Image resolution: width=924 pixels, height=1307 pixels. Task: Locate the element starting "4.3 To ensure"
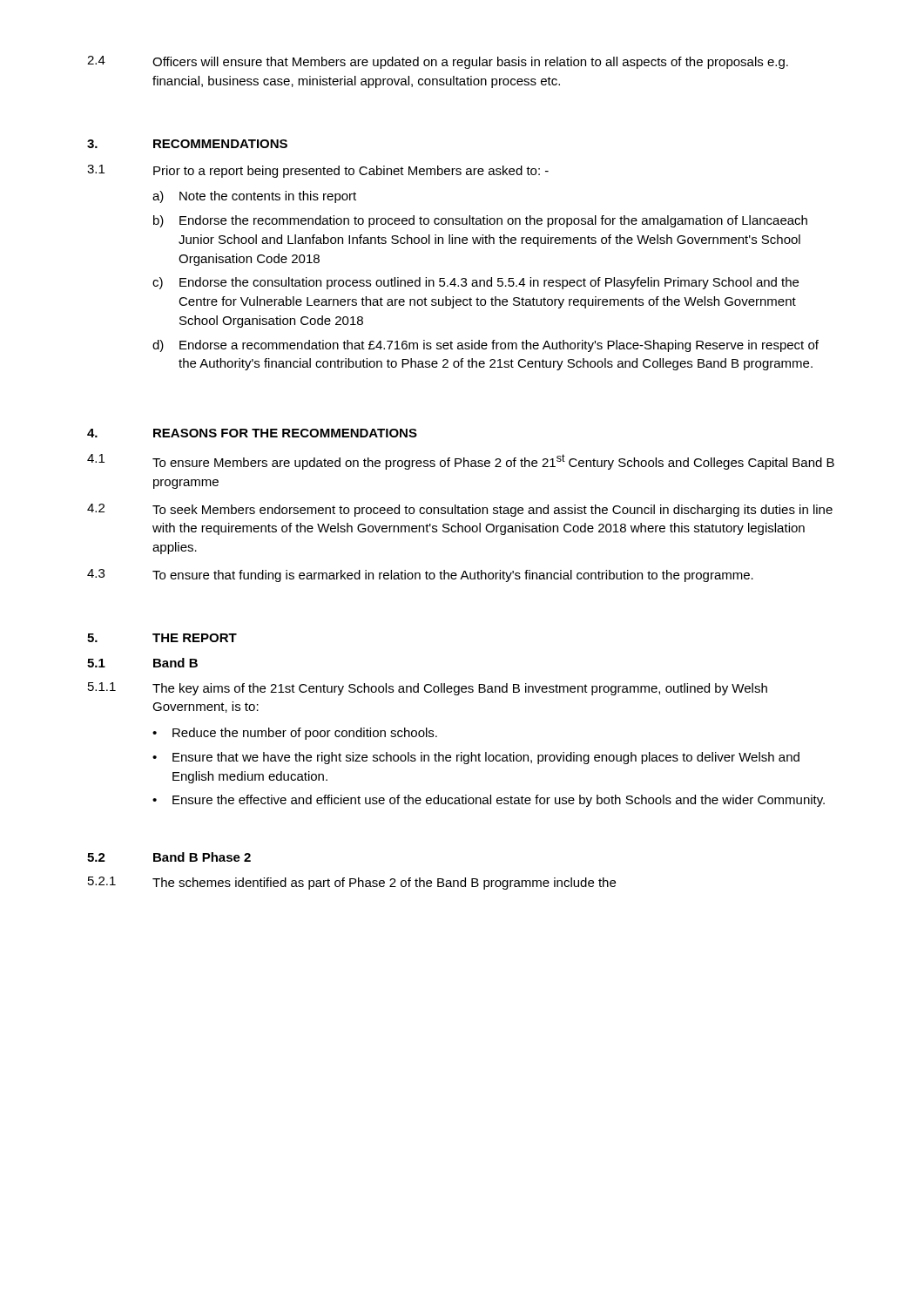pos(462,575)
